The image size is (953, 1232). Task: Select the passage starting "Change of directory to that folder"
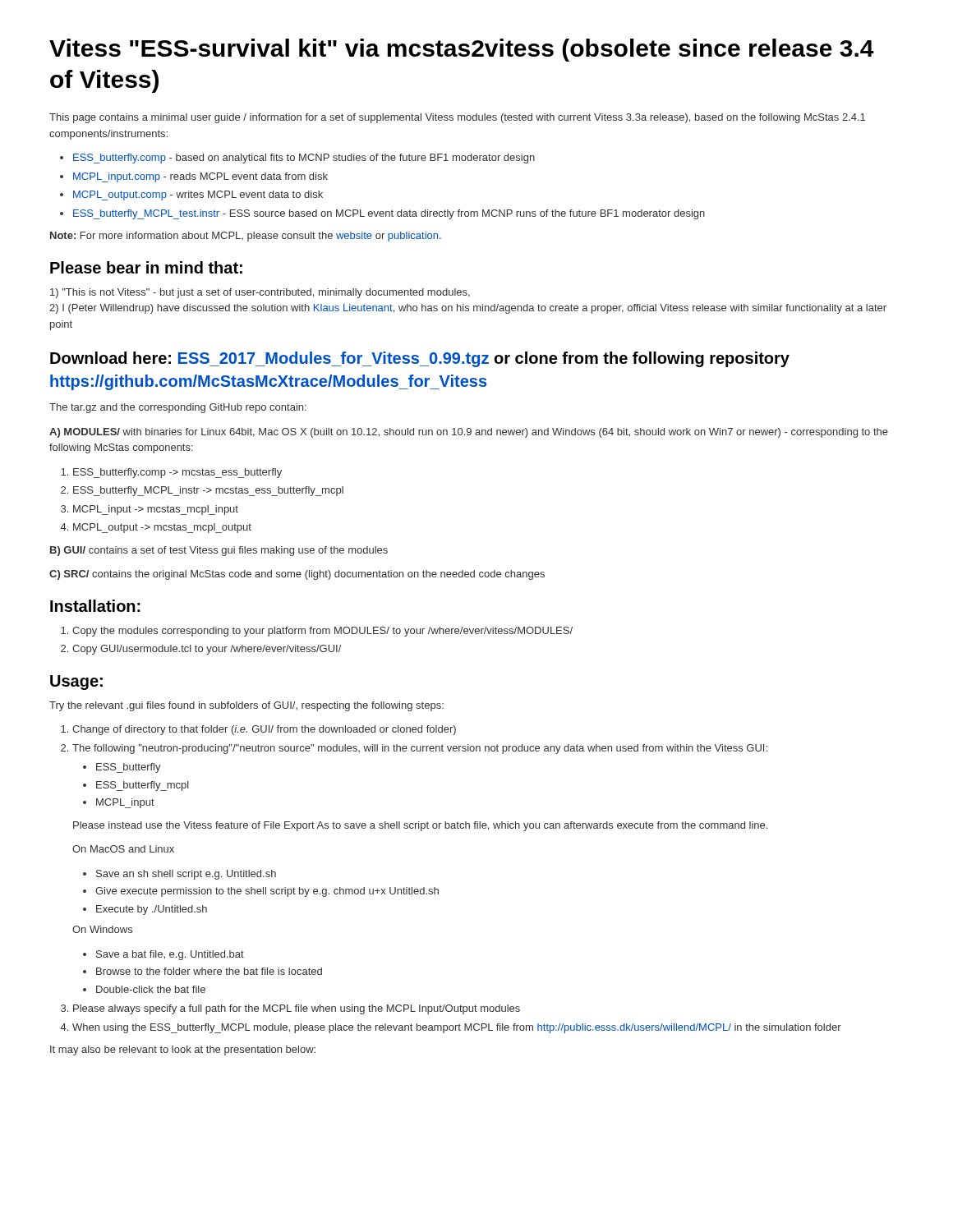(264, 730)
